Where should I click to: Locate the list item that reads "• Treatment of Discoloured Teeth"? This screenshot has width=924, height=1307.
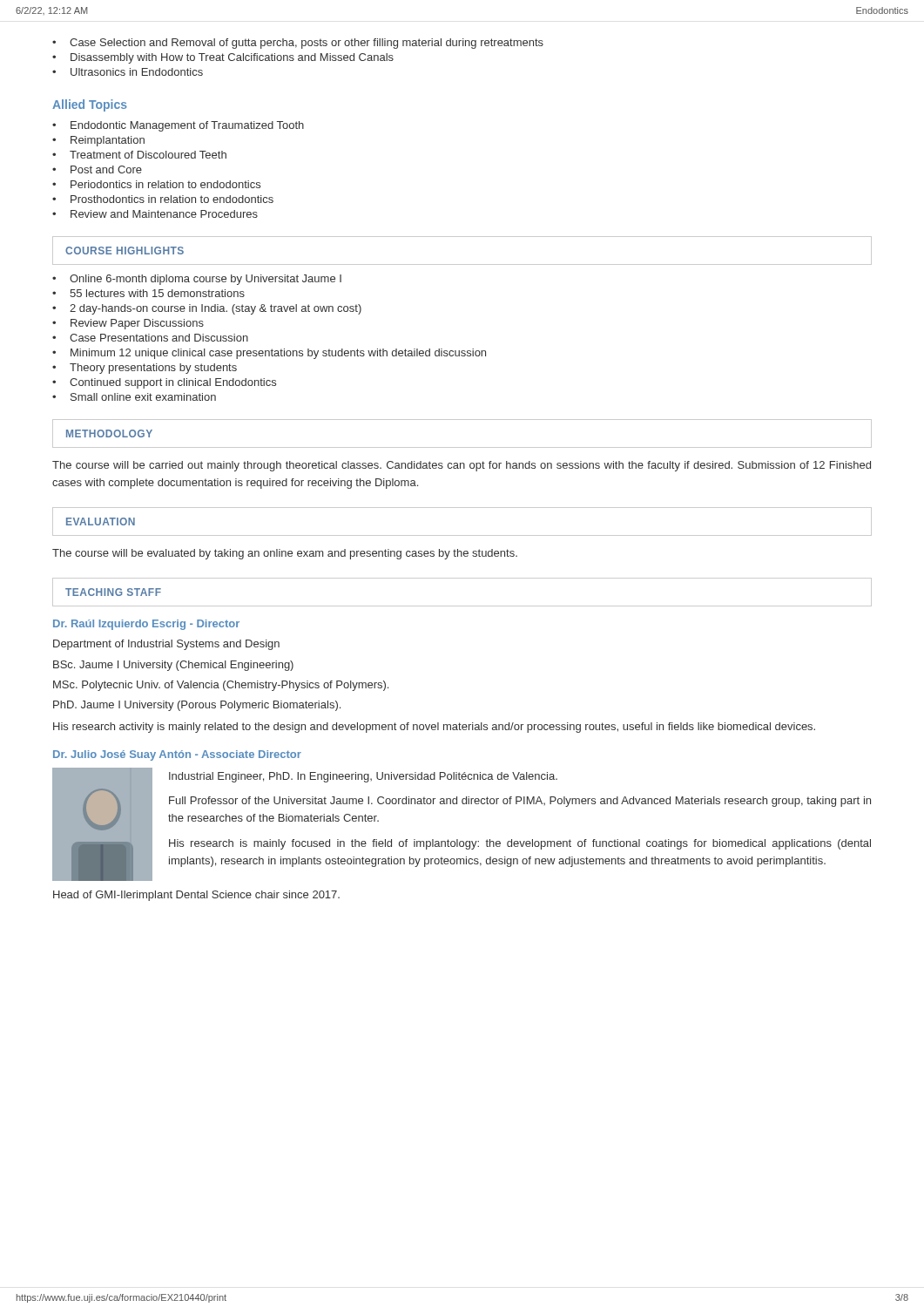coord(140,155)
